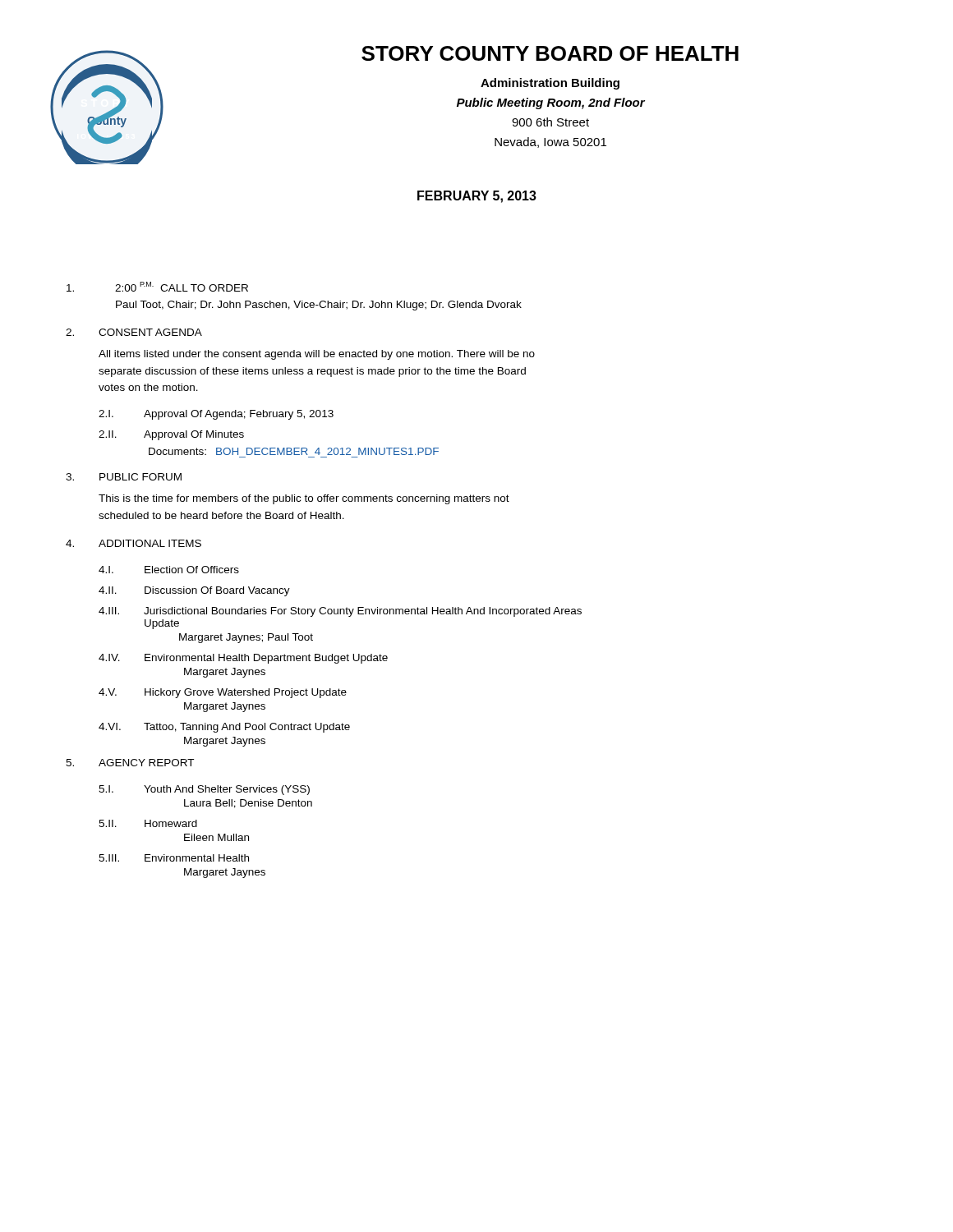Image resolution: width=953 pixels, height=1232 pixels.
Task: Navigate to the element starting "5.II. Homeward"
Action: (x=148, y=823)
